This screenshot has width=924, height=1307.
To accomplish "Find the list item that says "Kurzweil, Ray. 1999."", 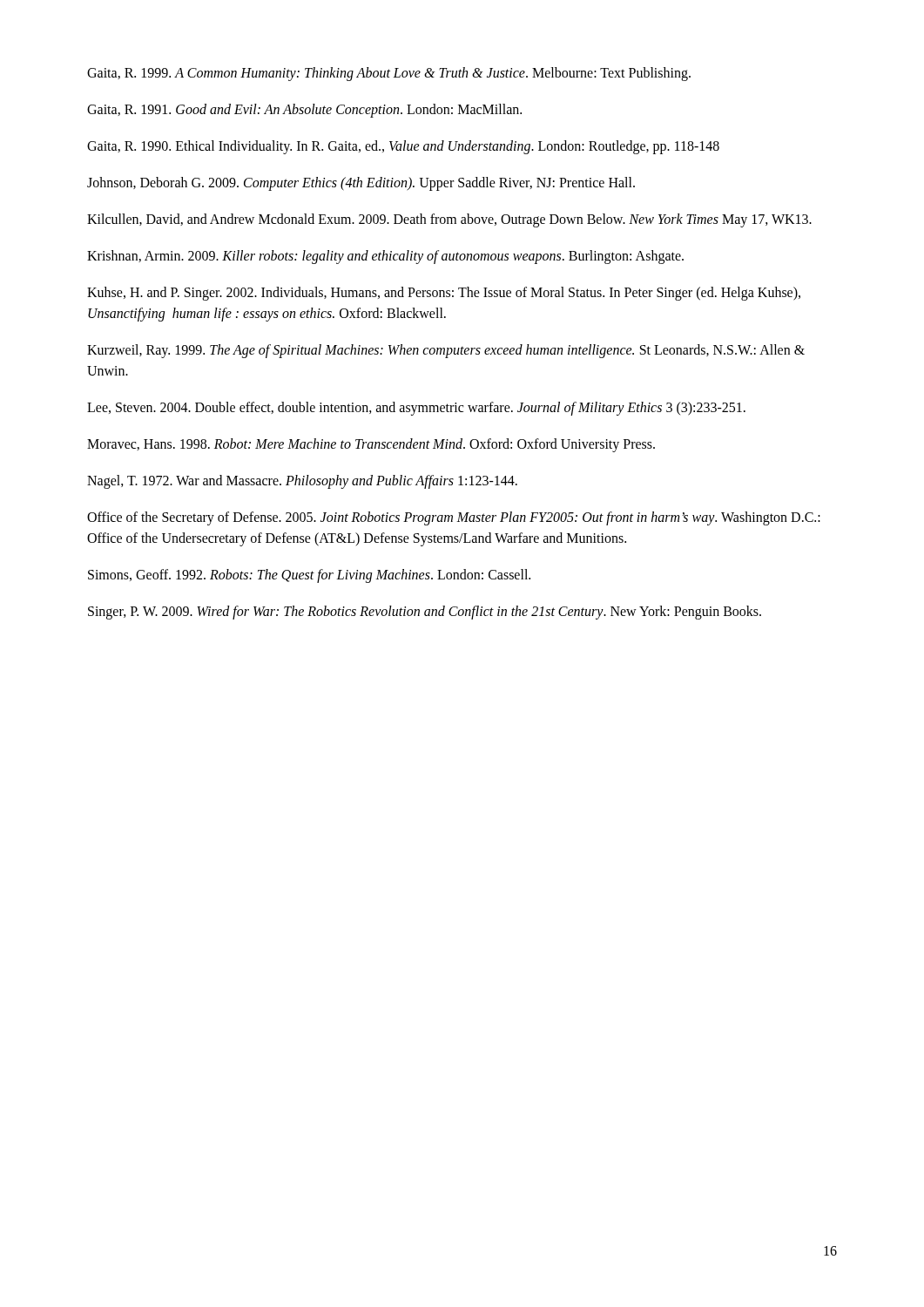I will click(x=446, y=360).
